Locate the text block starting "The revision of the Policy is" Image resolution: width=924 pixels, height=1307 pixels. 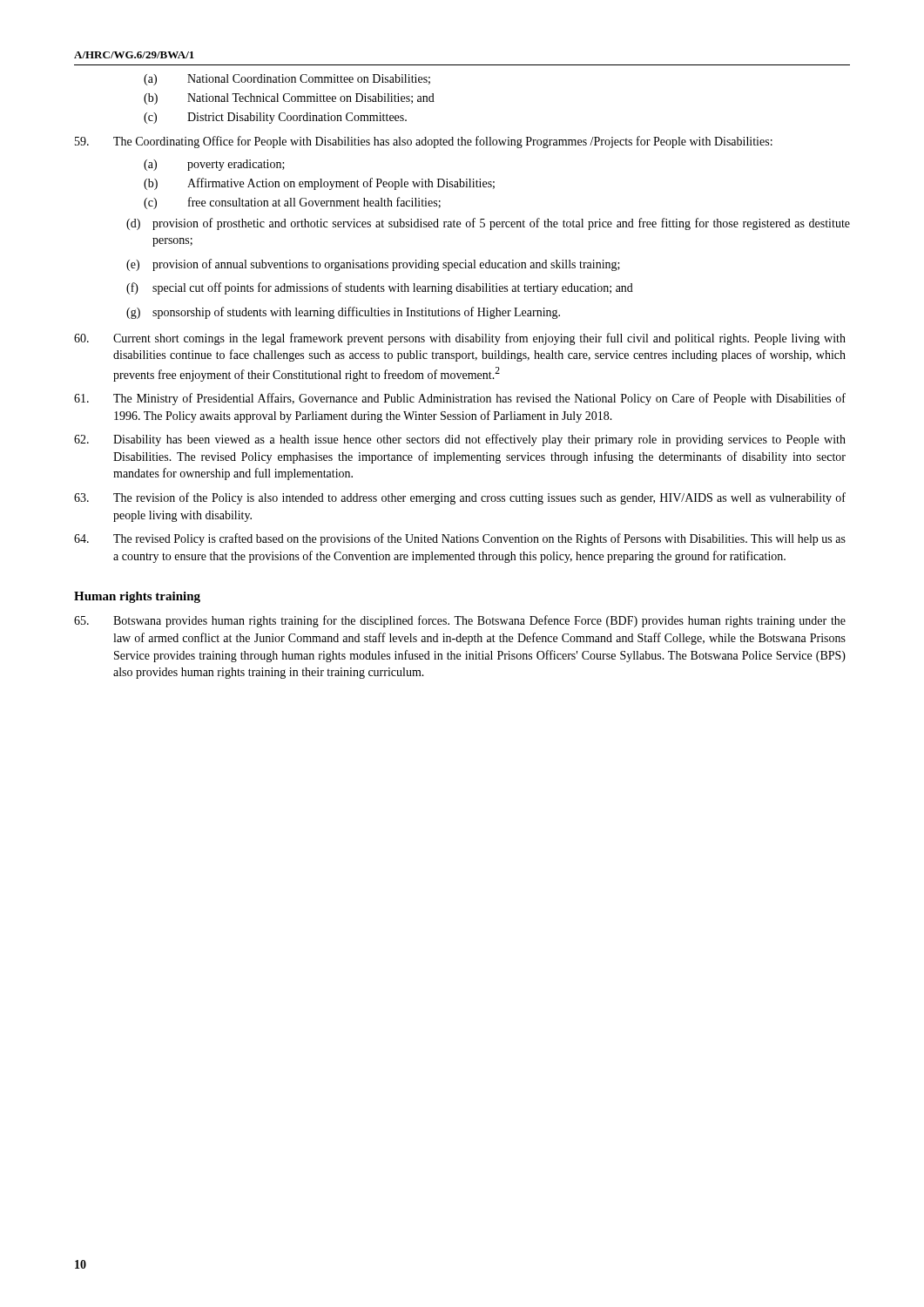(x=460, y=507)
